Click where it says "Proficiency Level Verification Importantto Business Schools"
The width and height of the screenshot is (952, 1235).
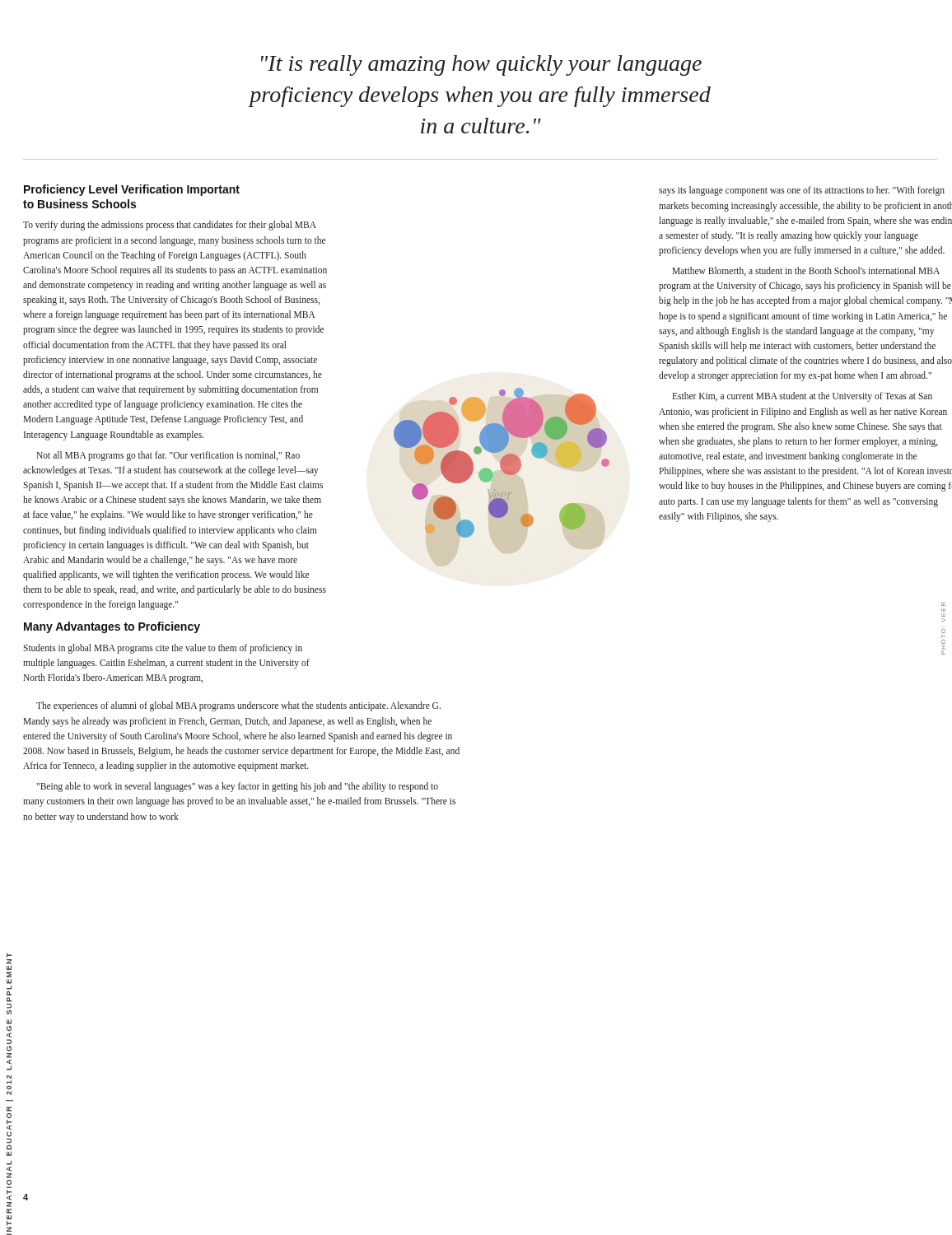click(x=131, y=197)
